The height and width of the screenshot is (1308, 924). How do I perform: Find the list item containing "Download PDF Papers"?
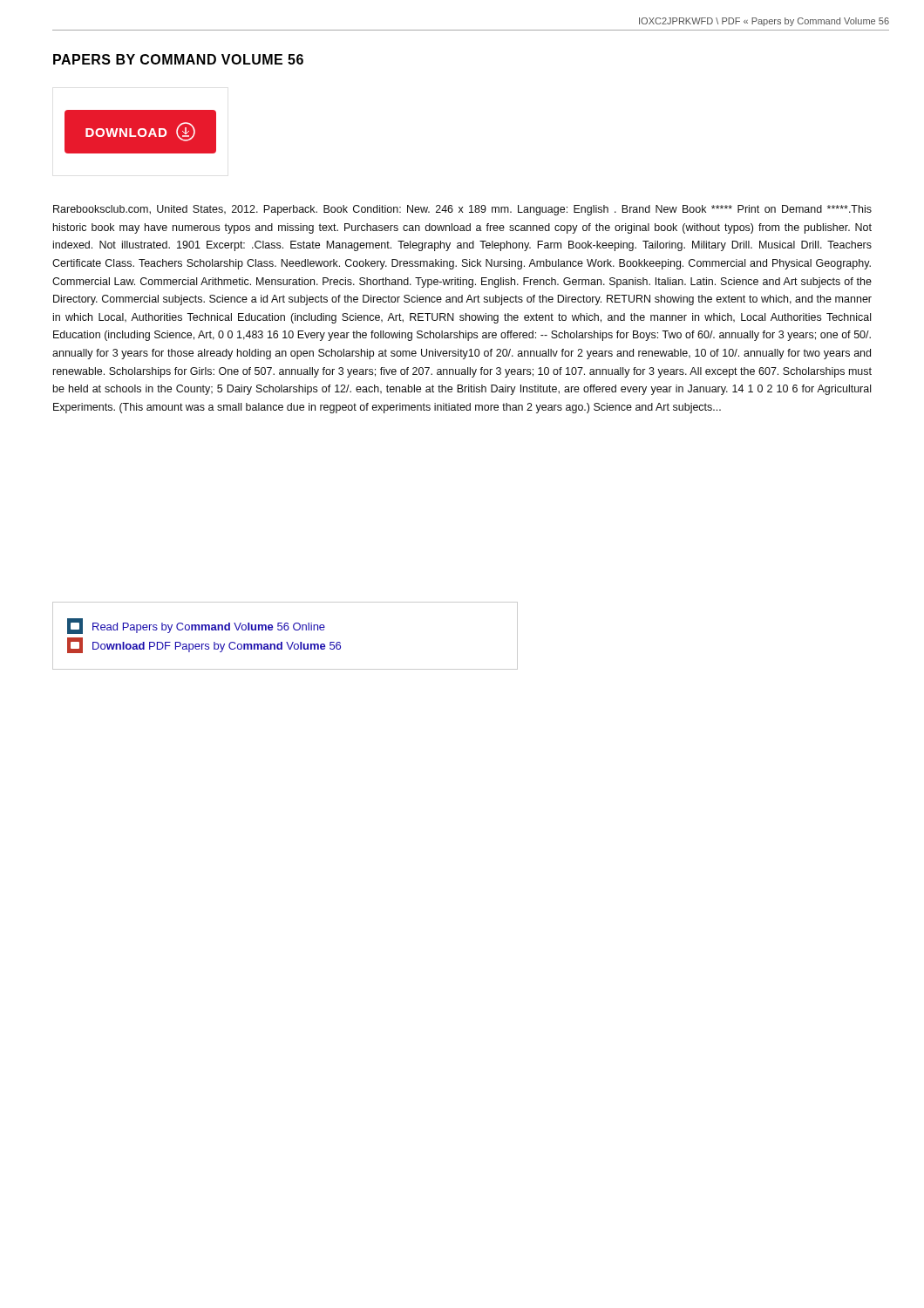coord(204,645)
